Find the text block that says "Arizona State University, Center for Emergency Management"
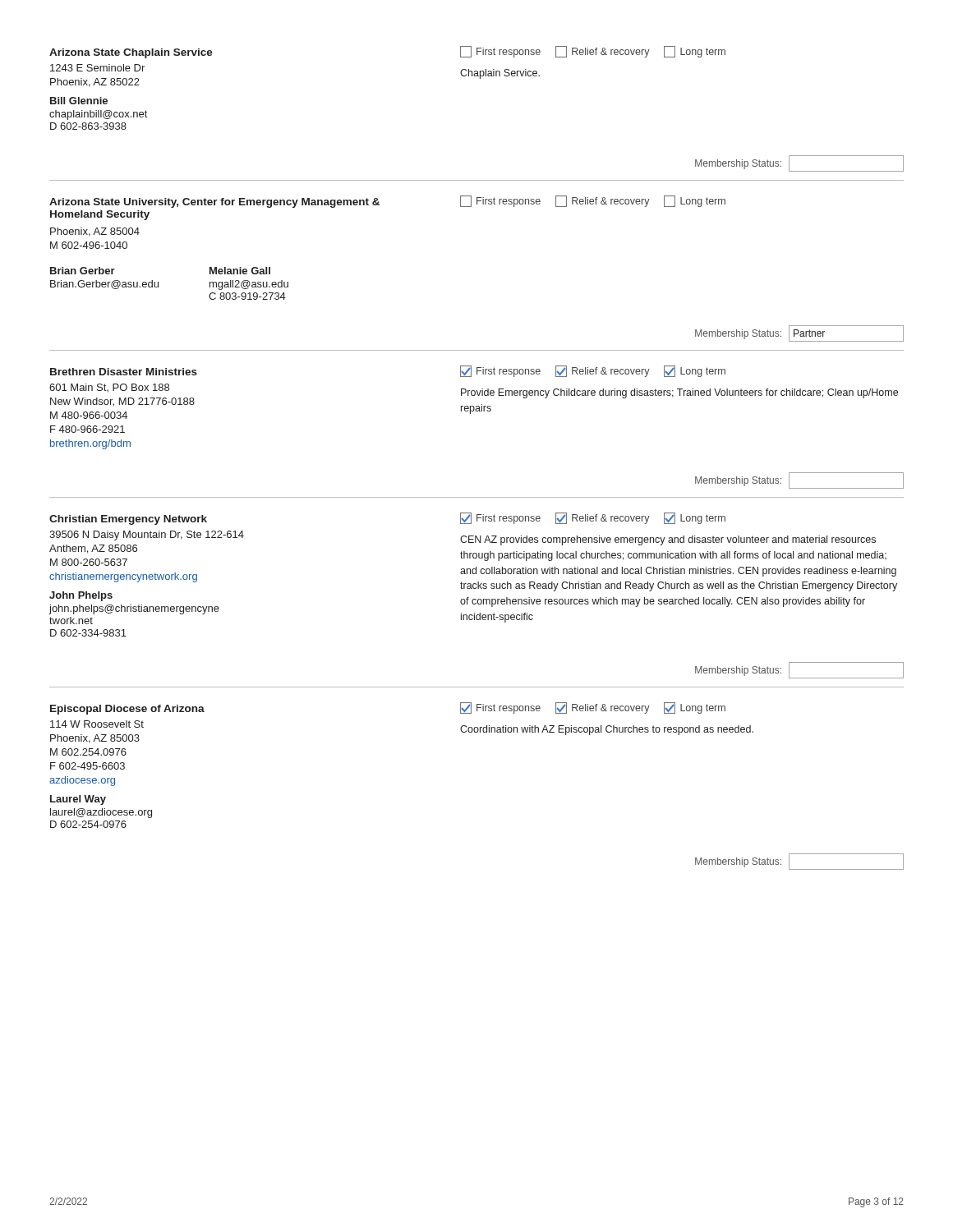Viewport: 953px width, 1232px height. point(214,203)
